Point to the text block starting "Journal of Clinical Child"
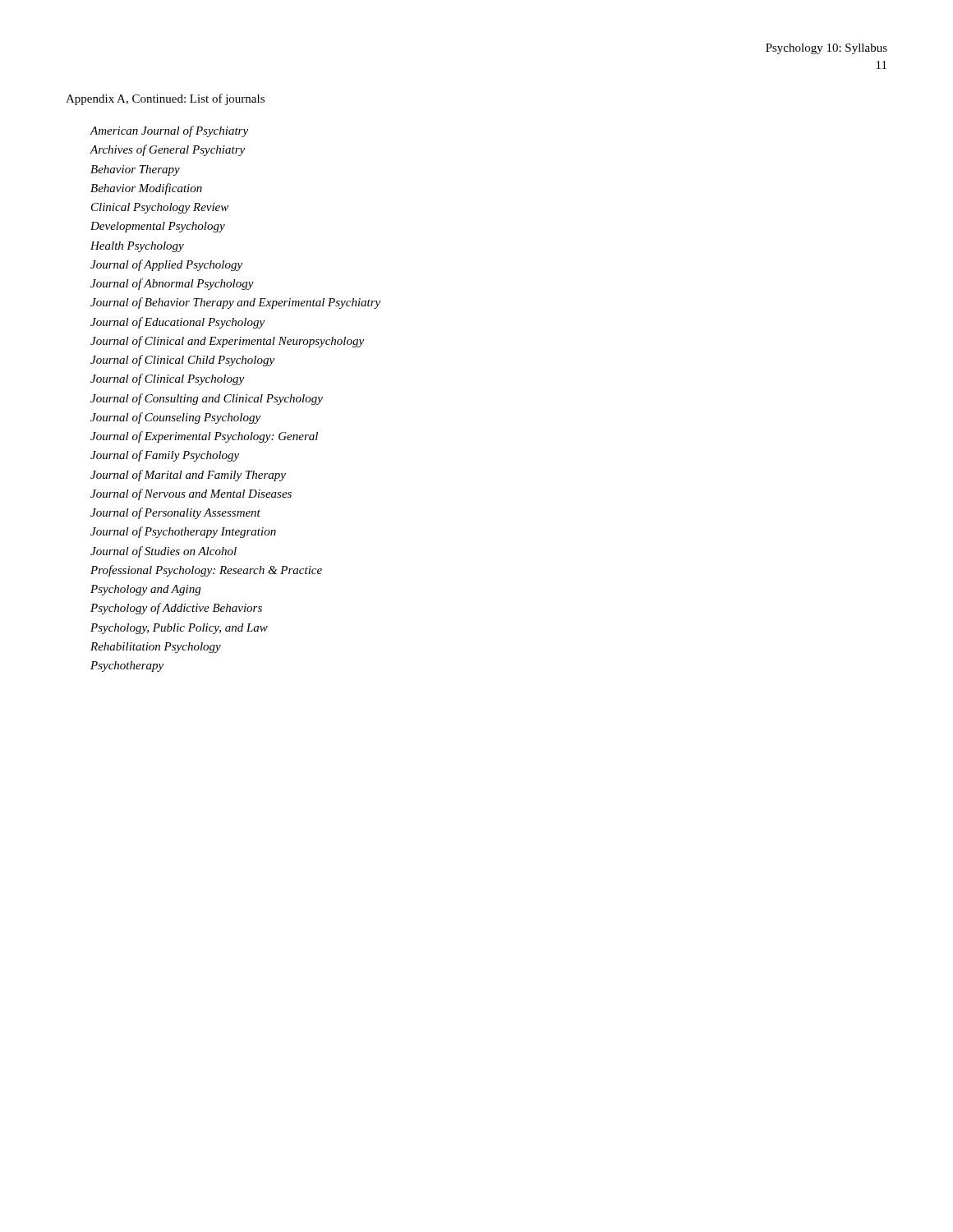 coord(235,360)
